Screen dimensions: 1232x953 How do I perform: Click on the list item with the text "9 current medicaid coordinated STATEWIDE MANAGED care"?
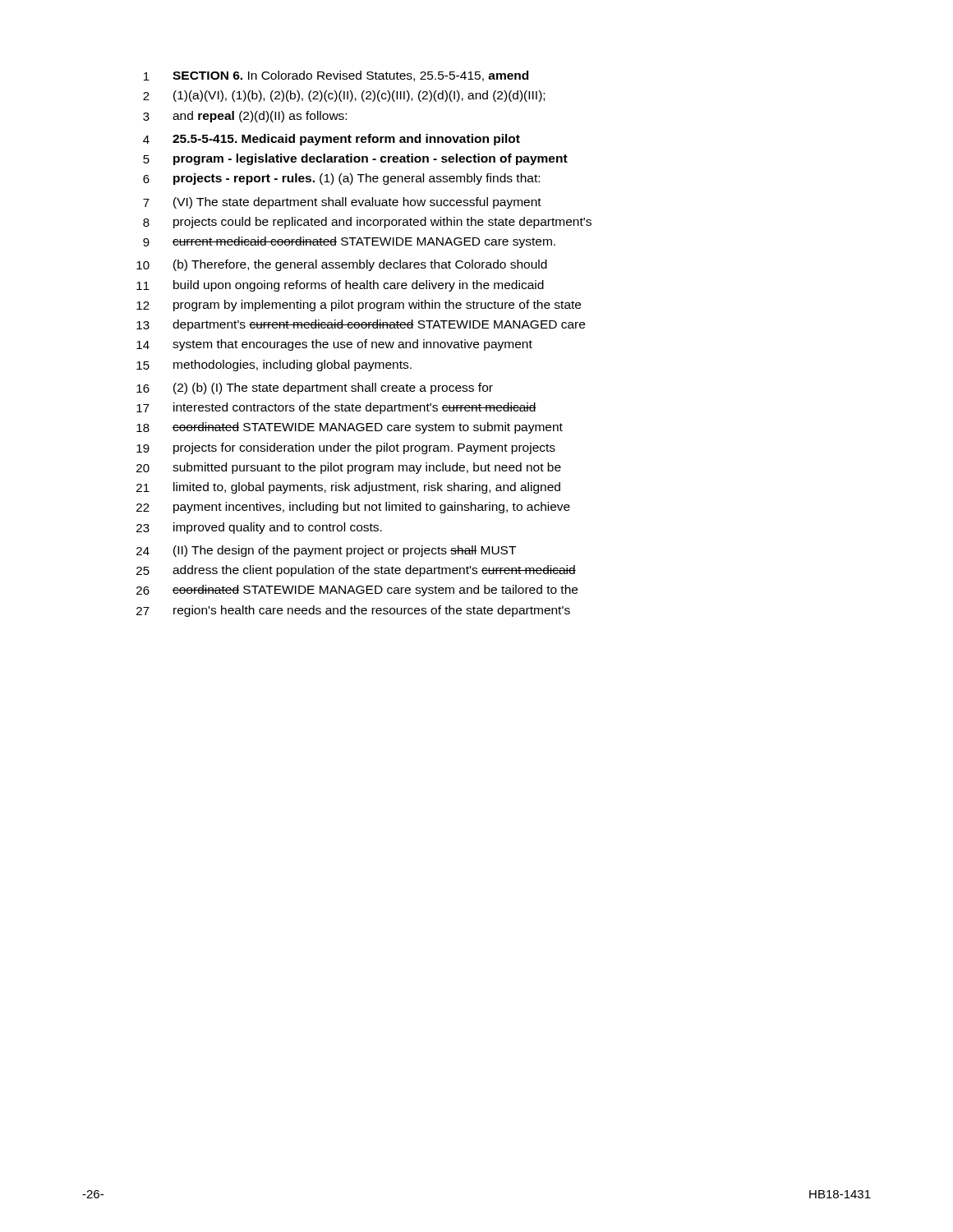[476, 242]
